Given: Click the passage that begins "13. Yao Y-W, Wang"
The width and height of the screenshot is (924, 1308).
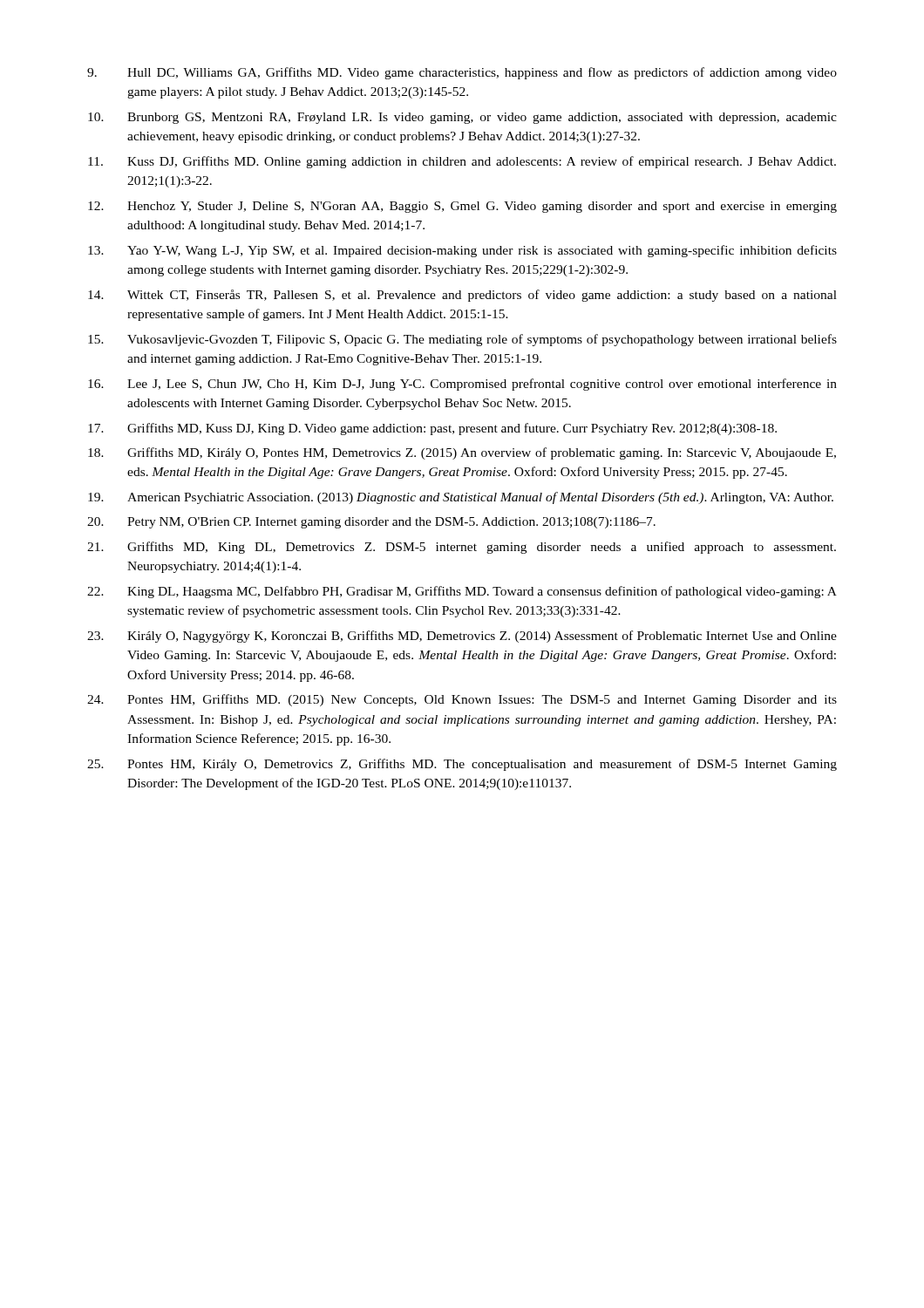Looking at the screenshot, I should (462, 260).
